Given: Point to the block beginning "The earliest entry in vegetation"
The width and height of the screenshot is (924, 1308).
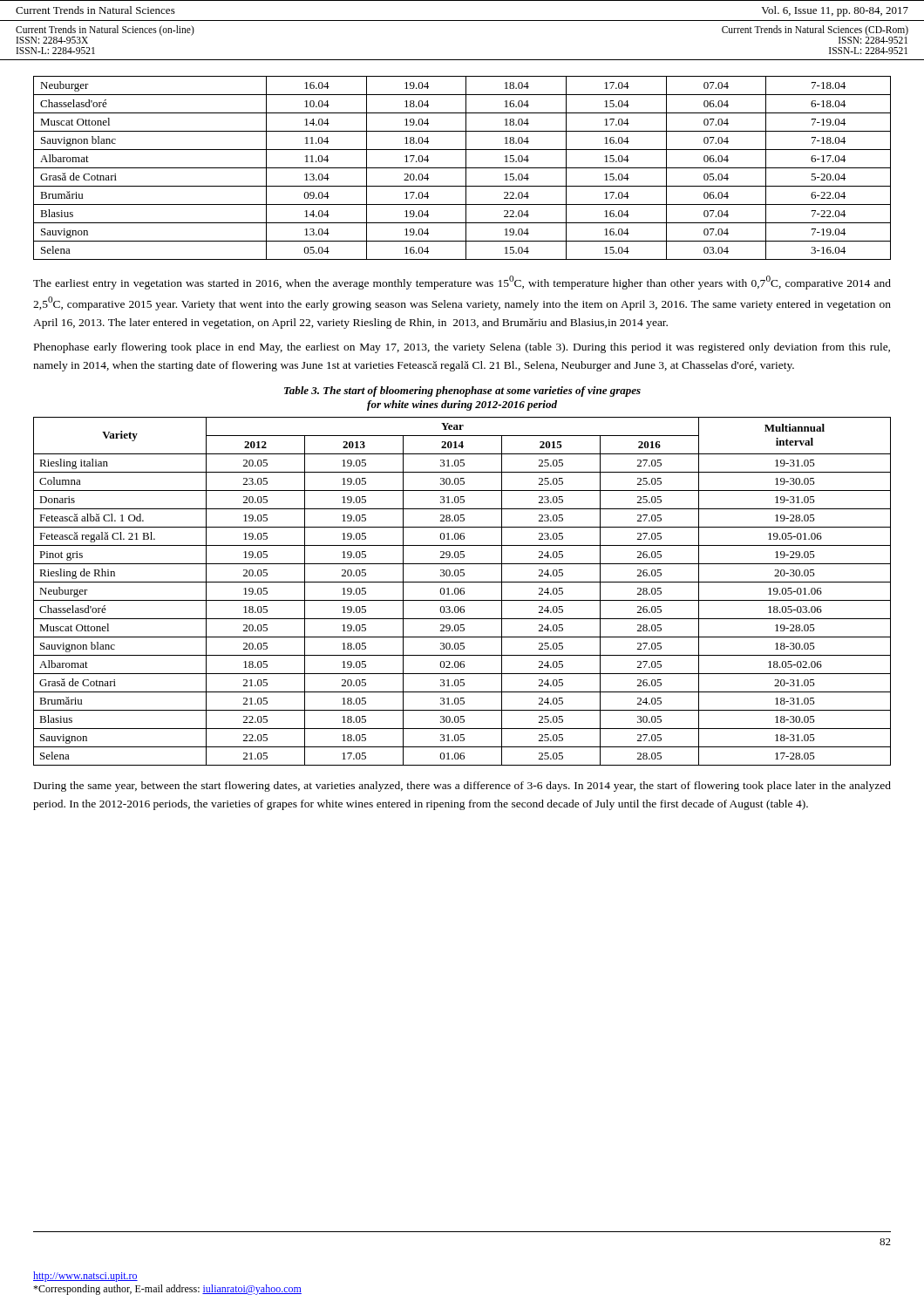Looking at the screenshot, I should [x=462, y=301].
